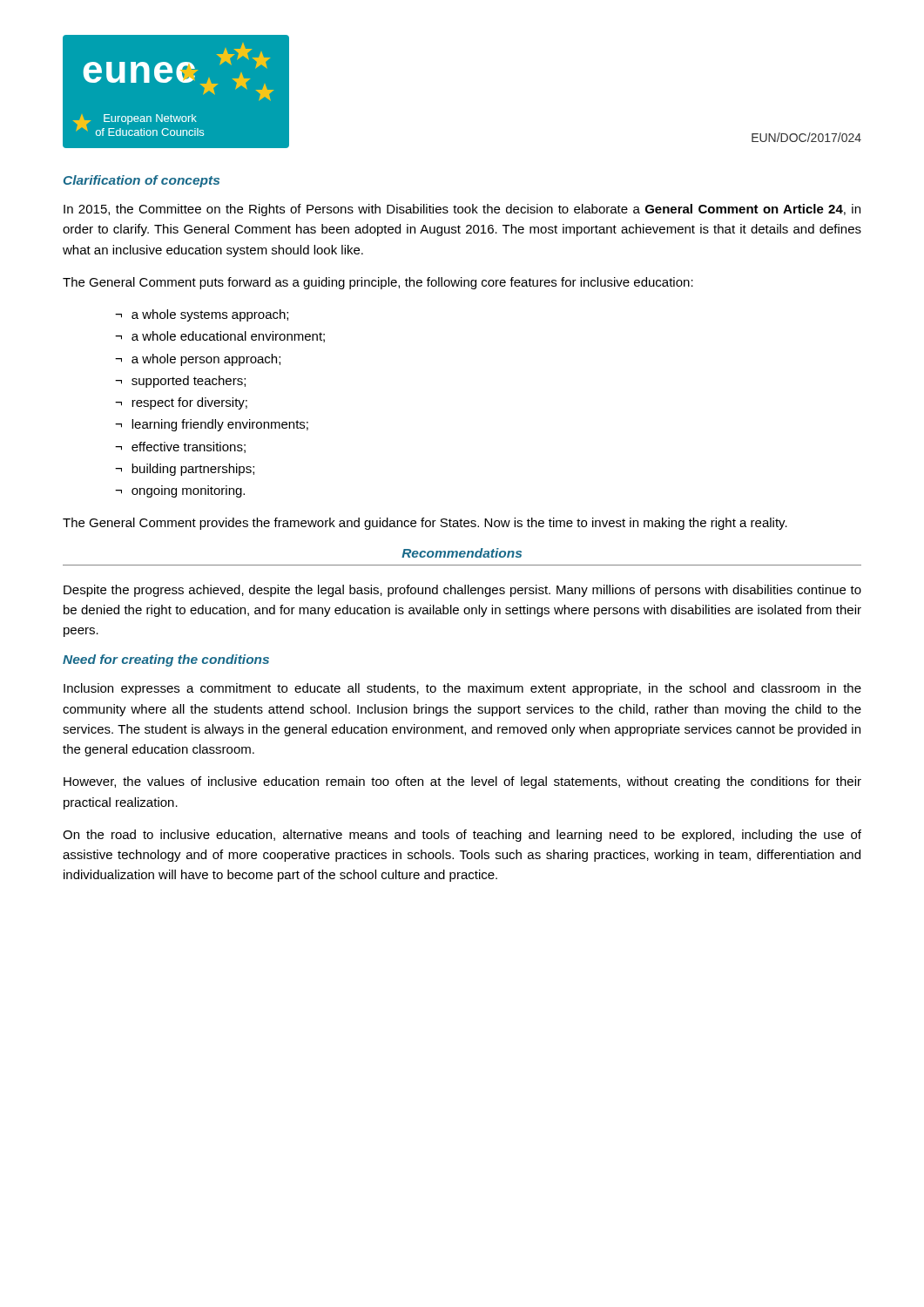924x1307 pixels.
Task: Locate the list item containing "¬respect for diversity;"
Action: [182, 402]
